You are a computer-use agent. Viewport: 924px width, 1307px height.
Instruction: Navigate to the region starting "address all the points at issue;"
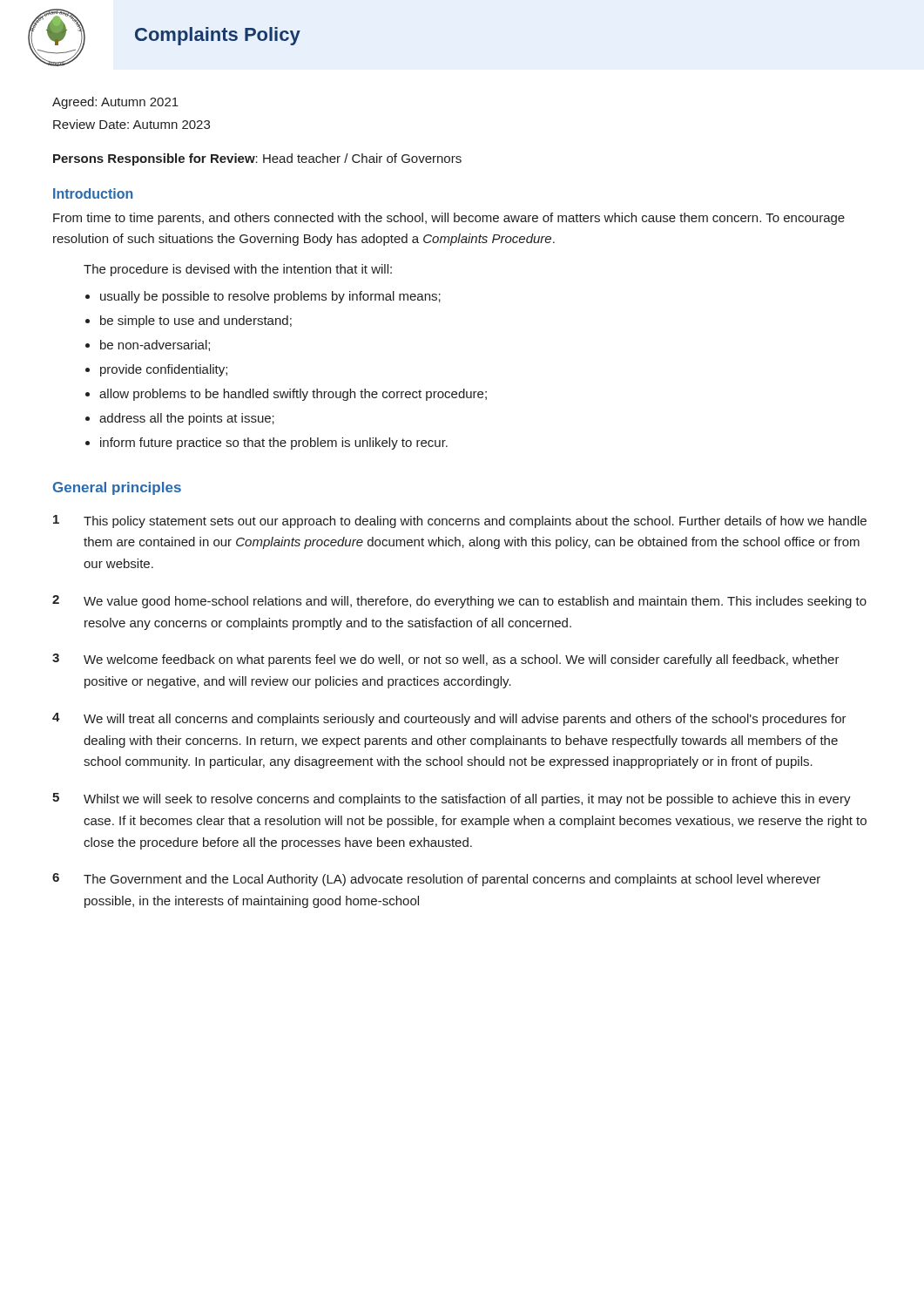(187, 417)
